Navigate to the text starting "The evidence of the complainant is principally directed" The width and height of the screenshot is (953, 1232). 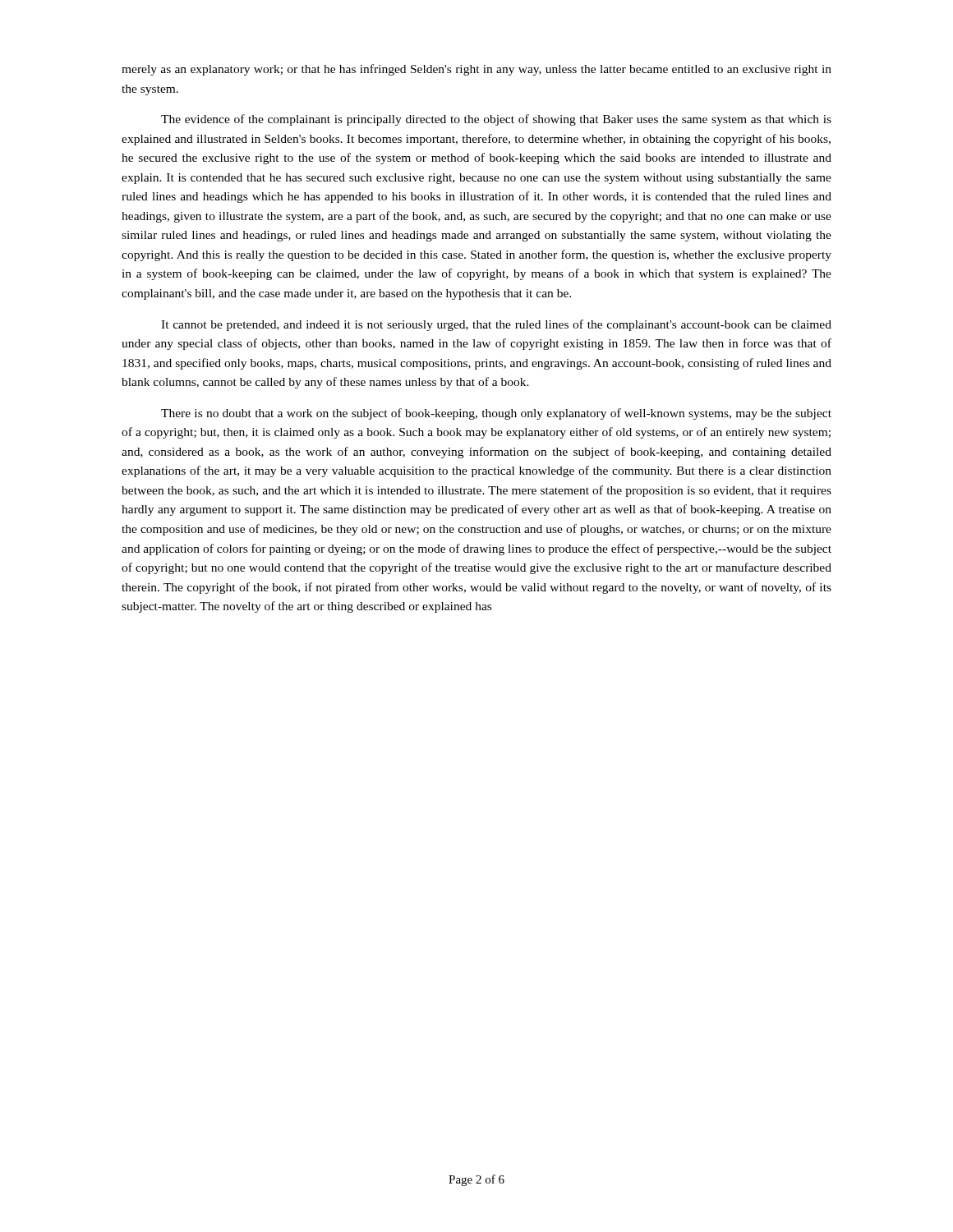coord(476,206)
